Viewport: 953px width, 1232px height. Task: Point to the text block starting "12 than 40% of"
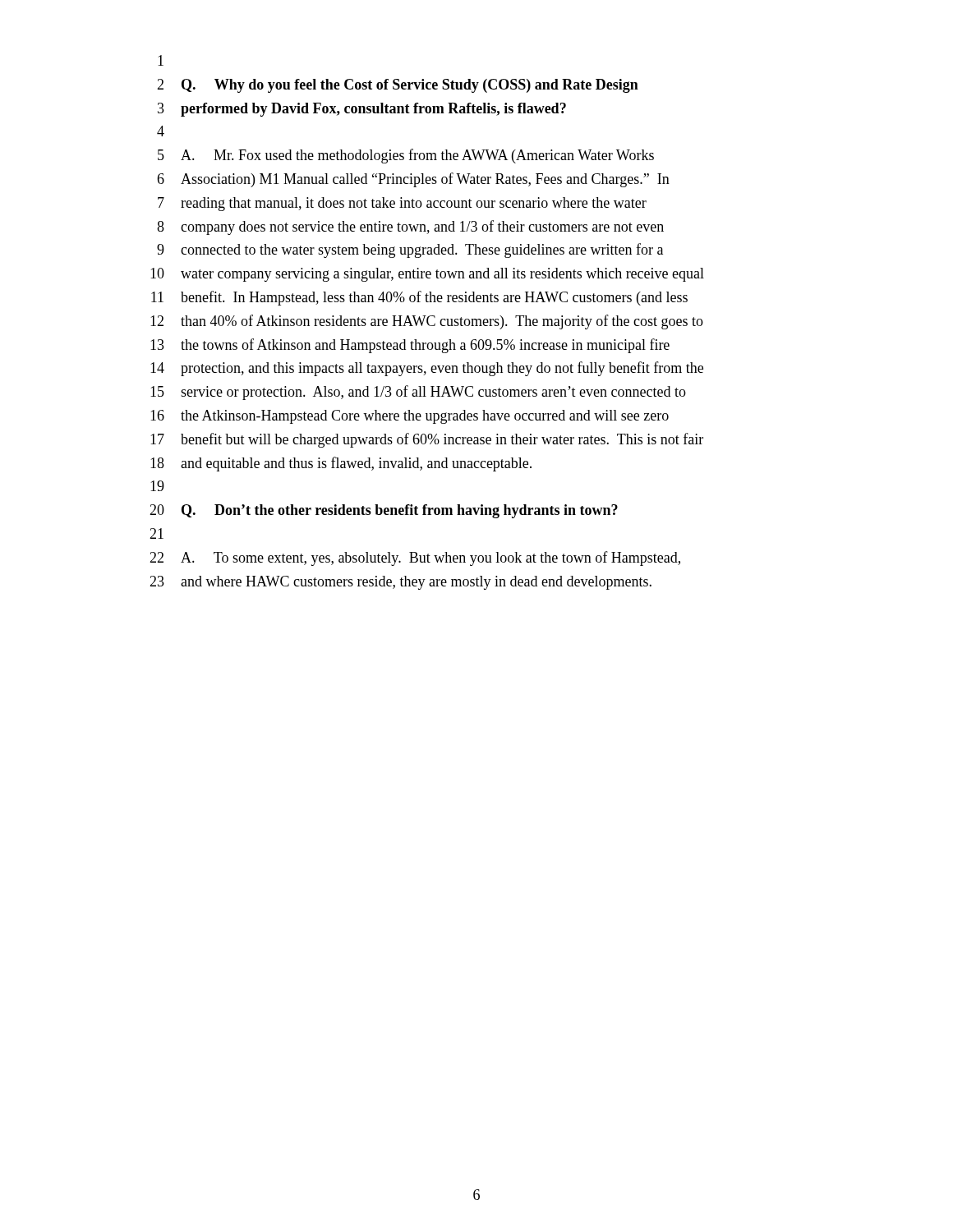(489, 321)
